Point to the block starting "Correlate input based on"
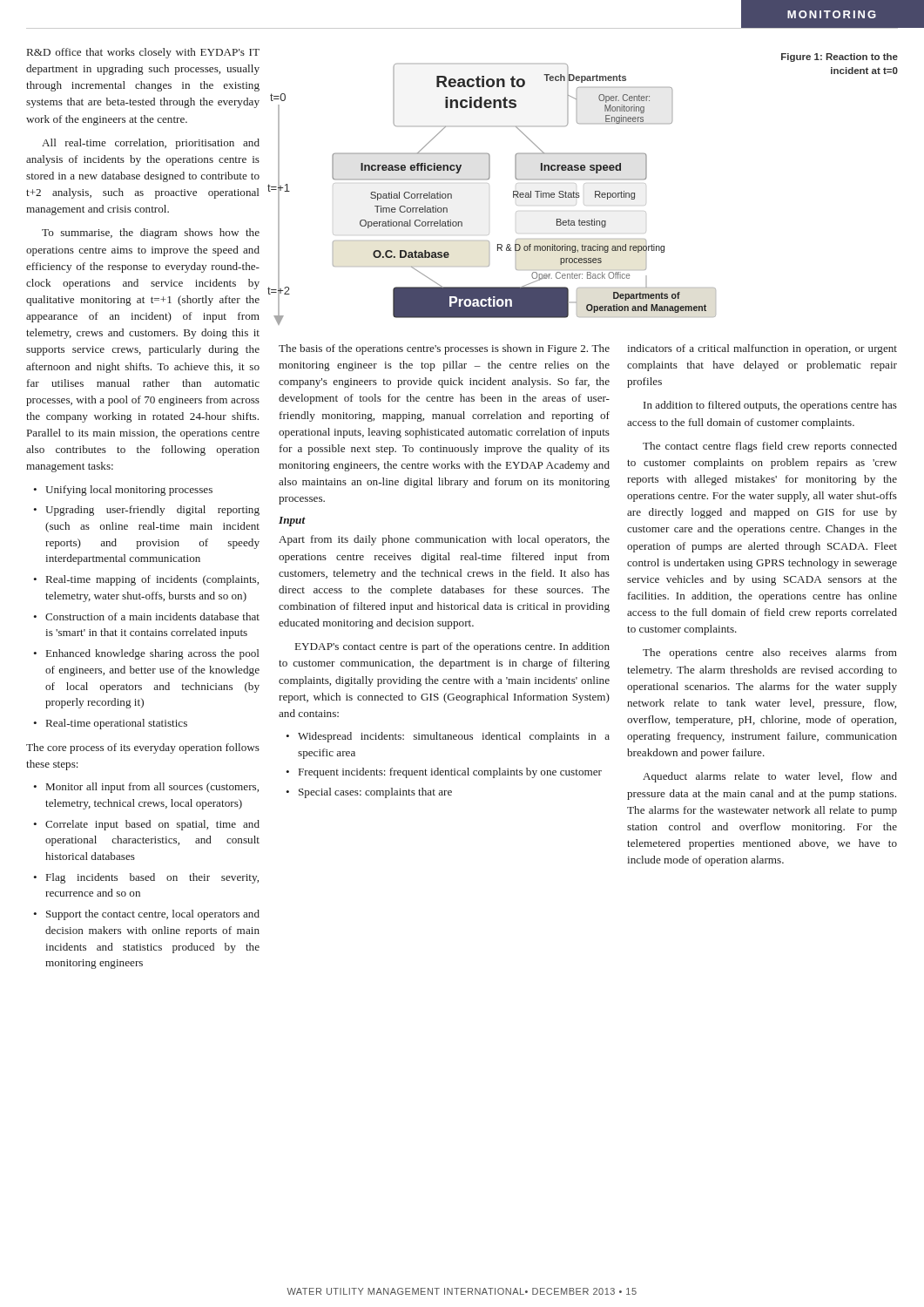Image resolution: width=924 pixels, height=1307 pixels. 152,840
